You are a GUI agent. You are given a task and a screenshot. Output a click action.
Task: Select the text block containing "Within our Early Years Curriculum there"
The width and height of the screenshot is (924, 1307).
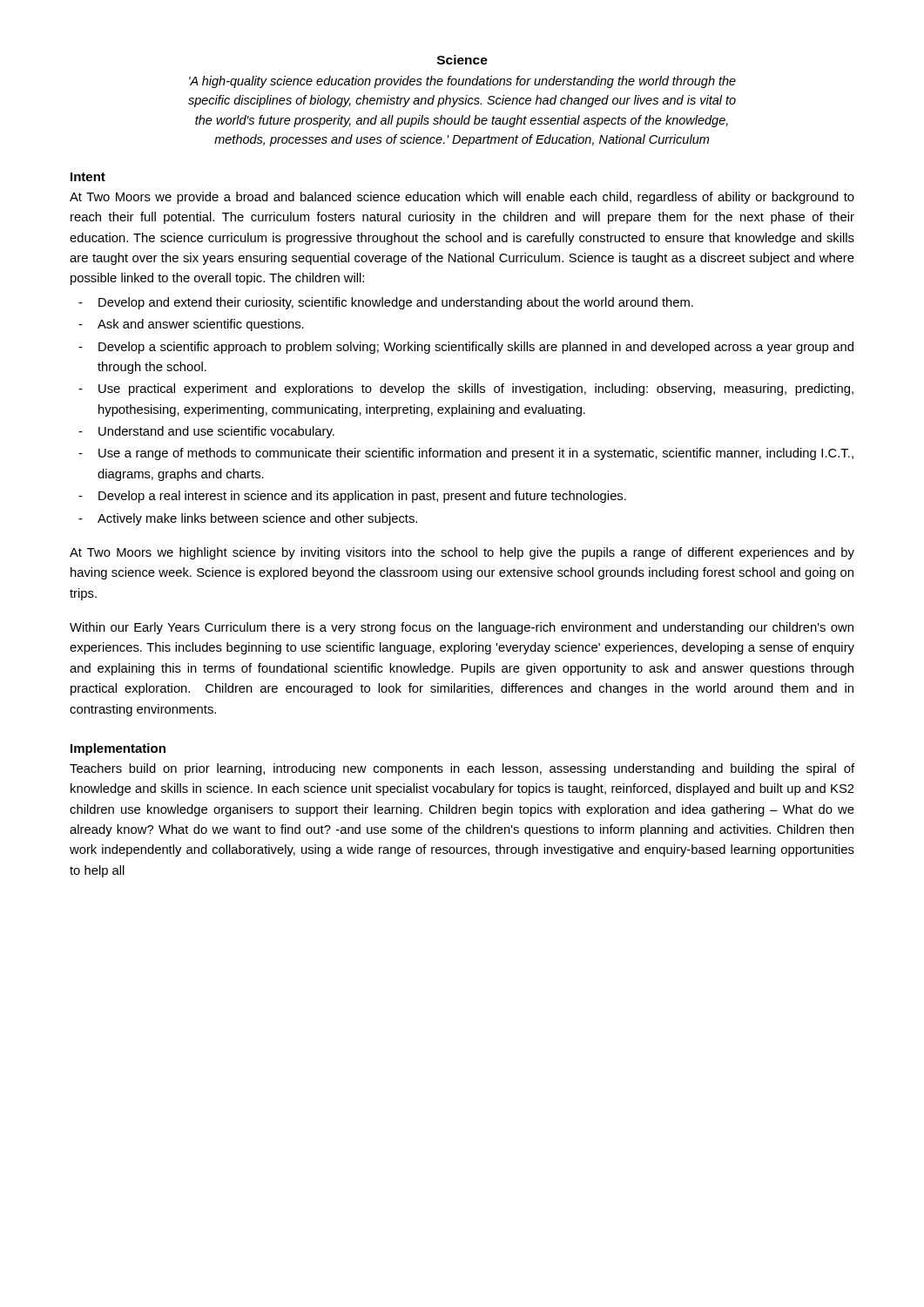(x=462, y=668)
